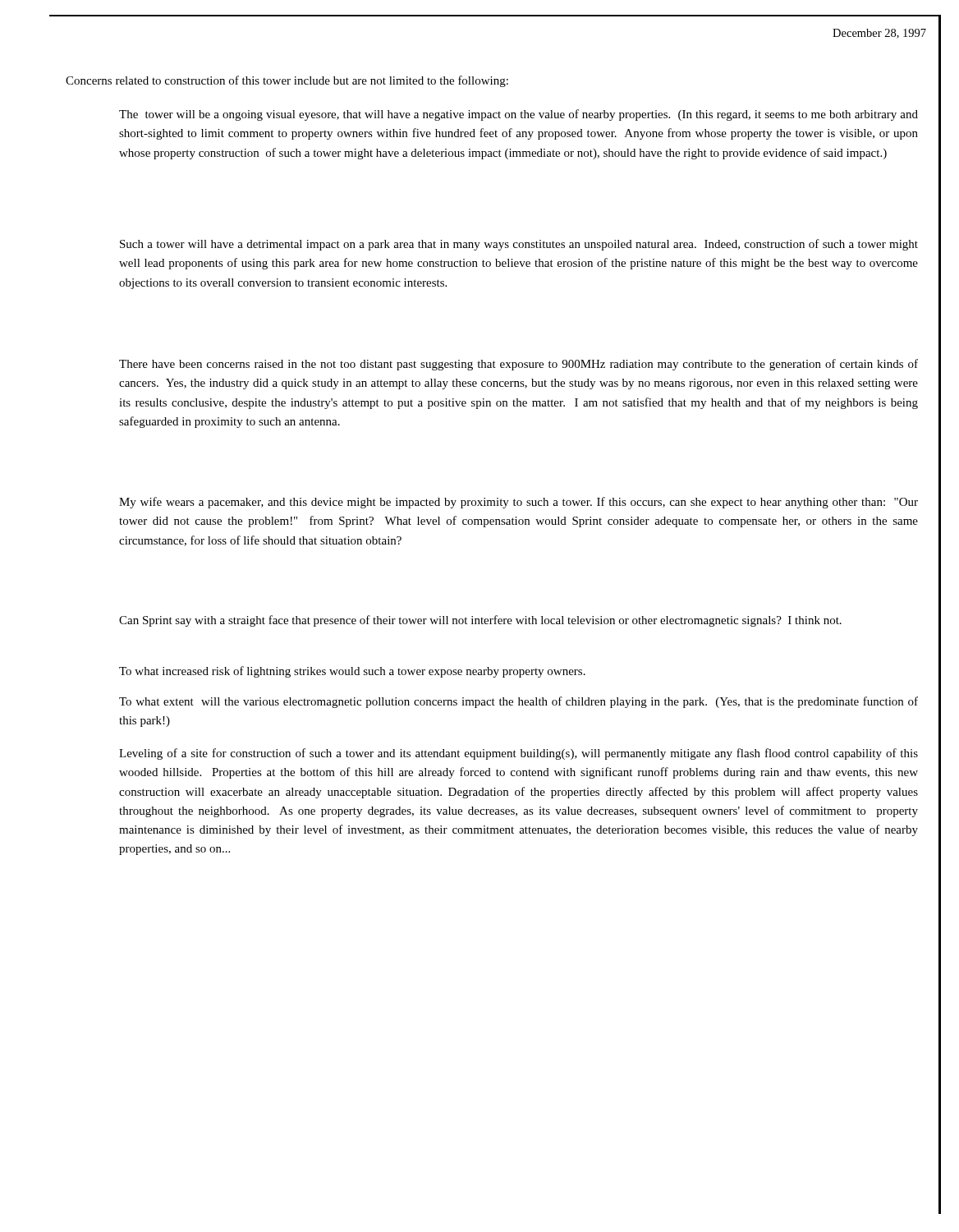
Task: Point to the element starting "Can Sprint say with a straight face"
Action: [481, 620]
